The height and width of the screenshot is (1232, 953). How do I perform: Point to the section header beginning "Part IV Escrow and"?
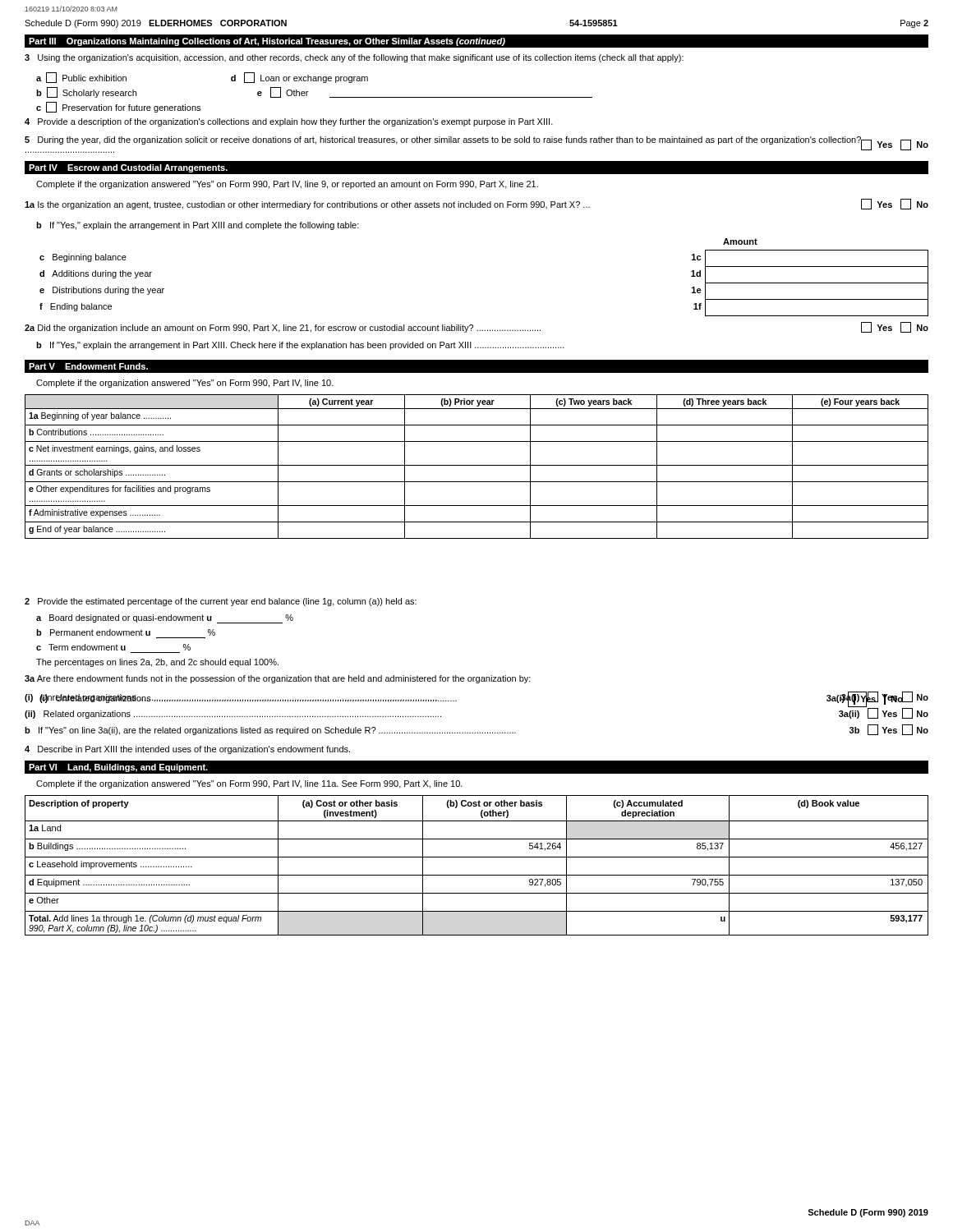click(x=128, y=168)
